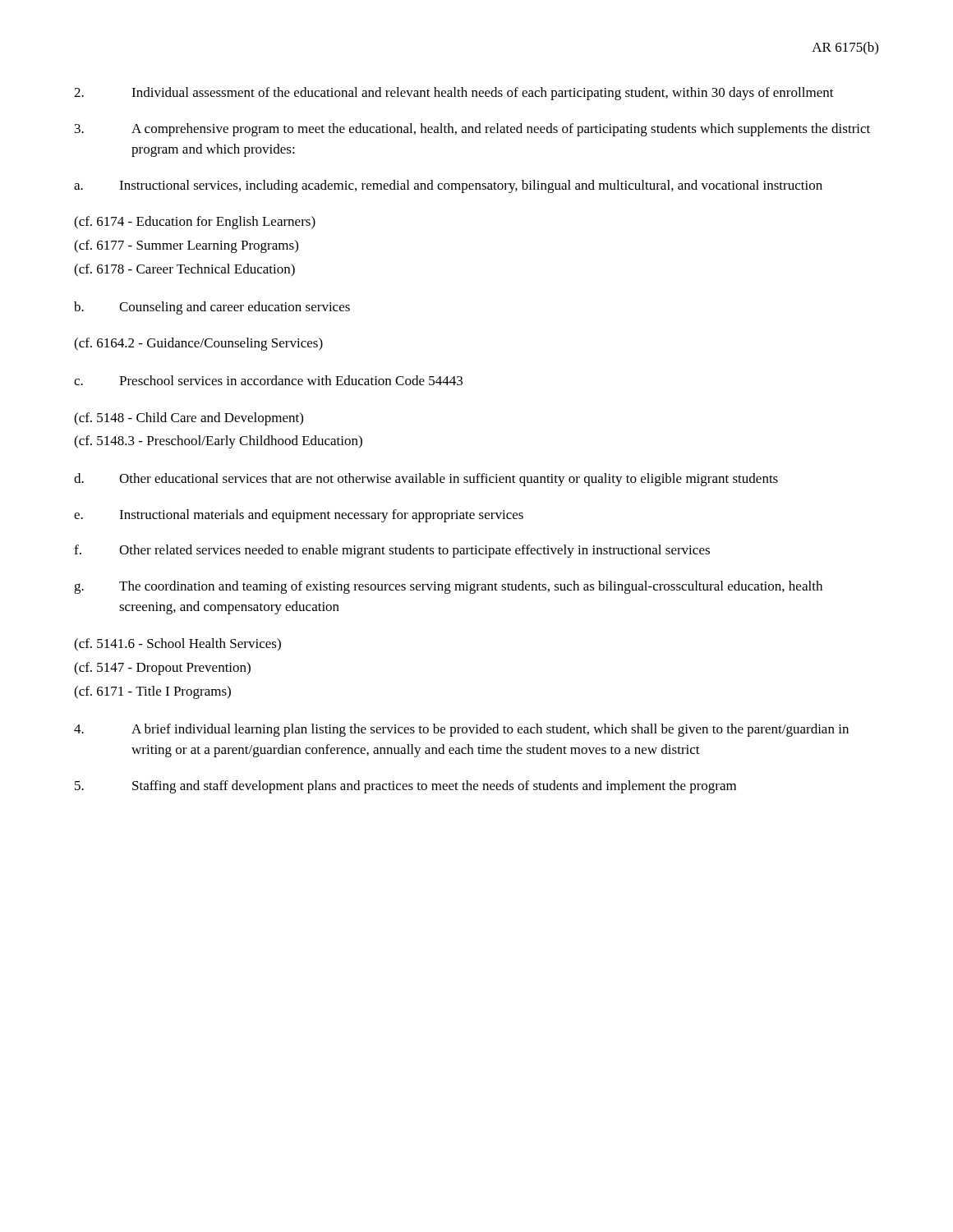Select the element starting "d. Other educational services that are"
Viewport: 953px width, 1232px height.
[426, 479]
